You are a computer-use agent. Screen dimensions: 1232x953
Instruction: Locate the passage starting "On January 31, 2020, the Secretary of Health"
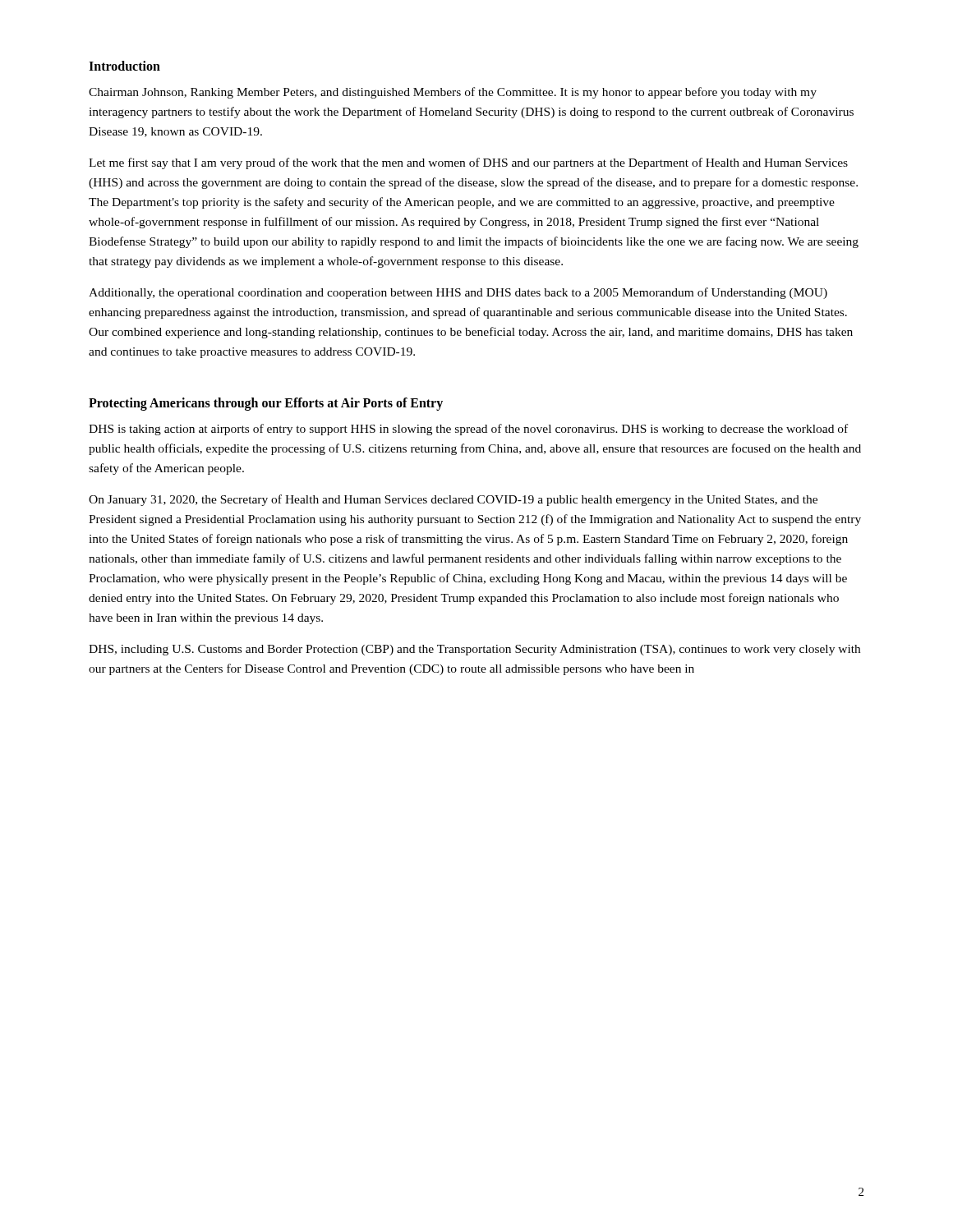(476, 559)
